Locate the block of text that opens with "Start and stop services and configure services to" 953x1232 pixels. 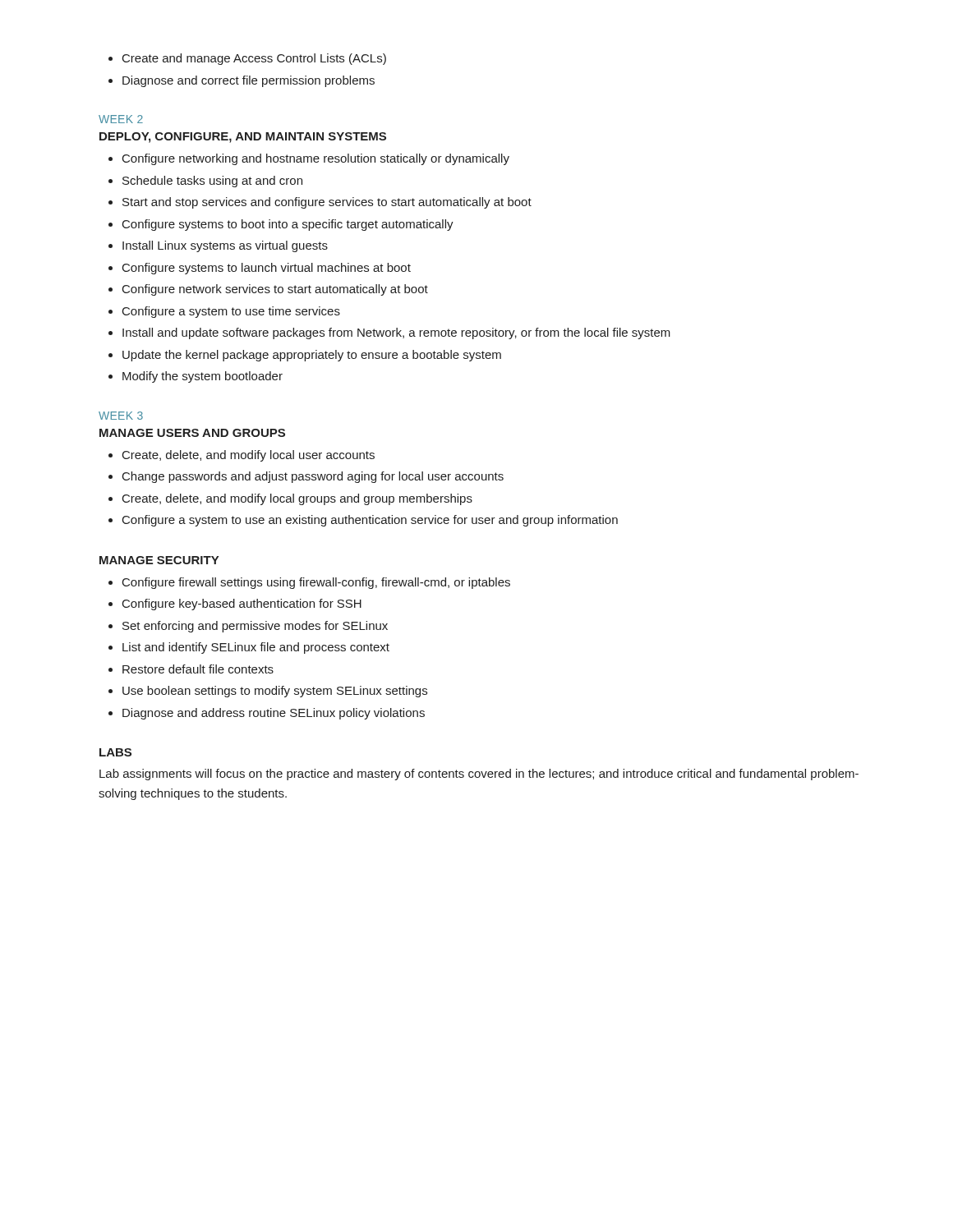pos(496,202)
